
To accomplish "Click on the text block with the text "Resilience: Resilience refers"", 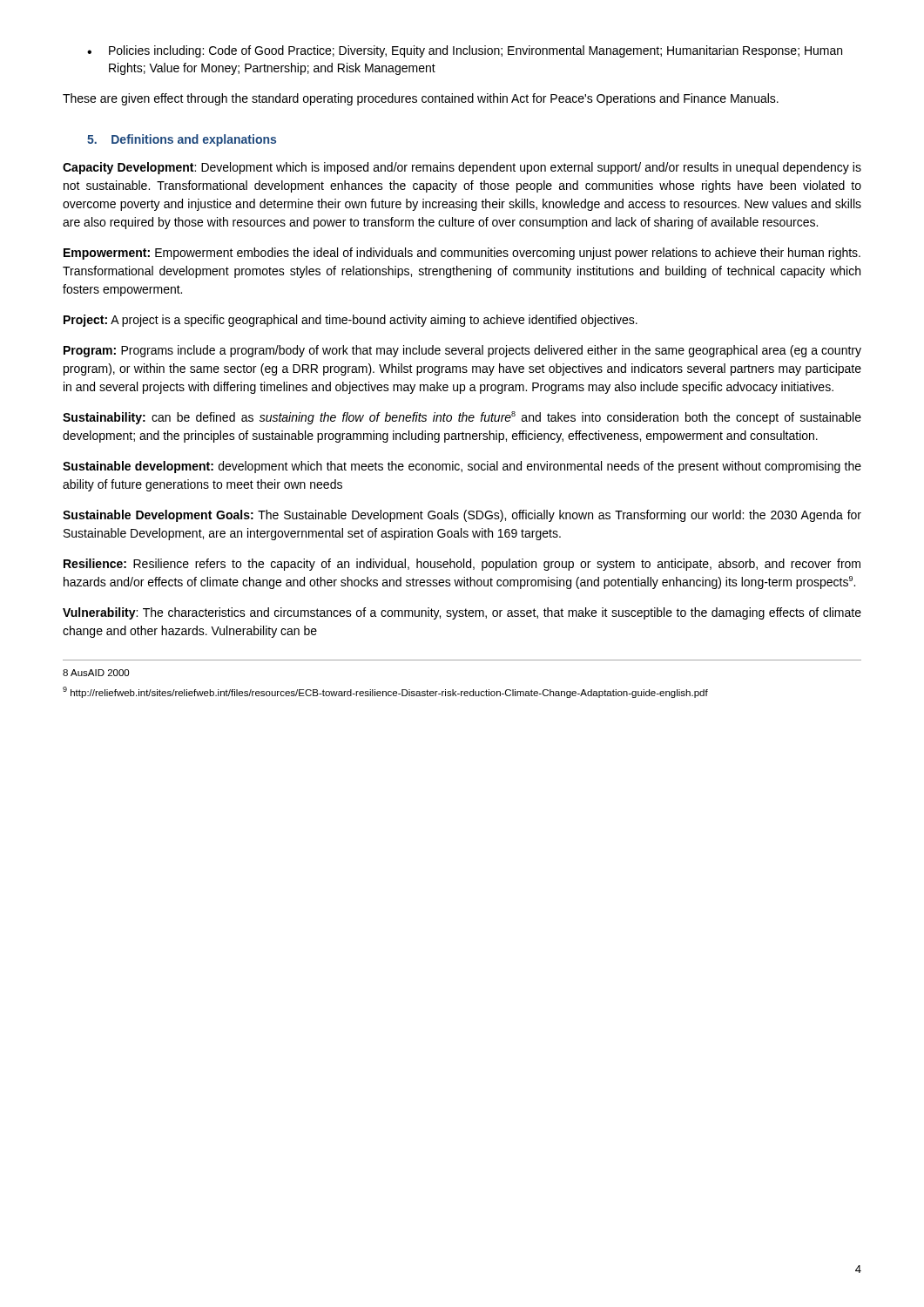I will click(462, 573).
